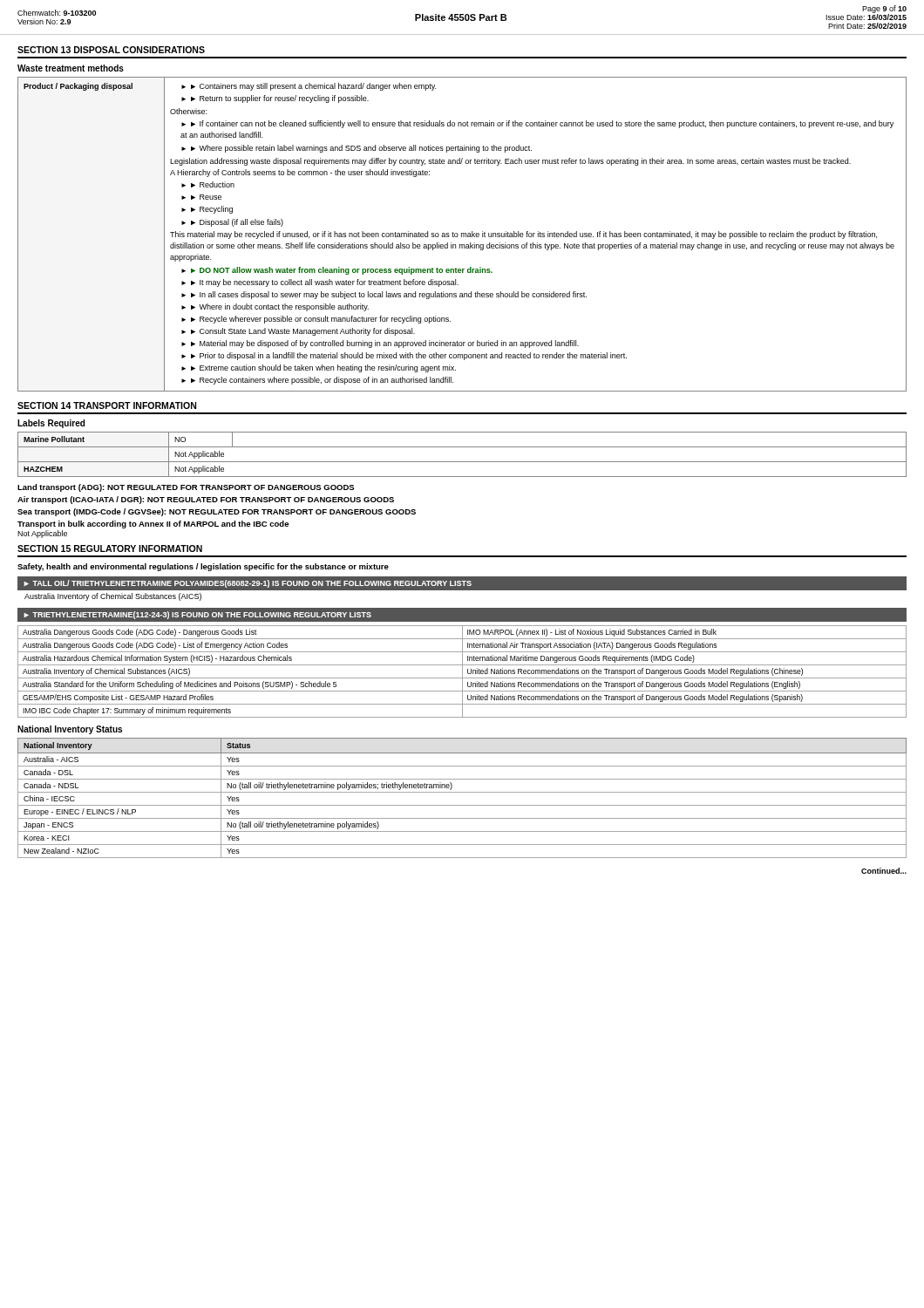Screen dimensions: 1308x924
Task: Select the table that reads "IMO MARPOL (Annex"
Action: pyautogui.click(x=462, y=672)
